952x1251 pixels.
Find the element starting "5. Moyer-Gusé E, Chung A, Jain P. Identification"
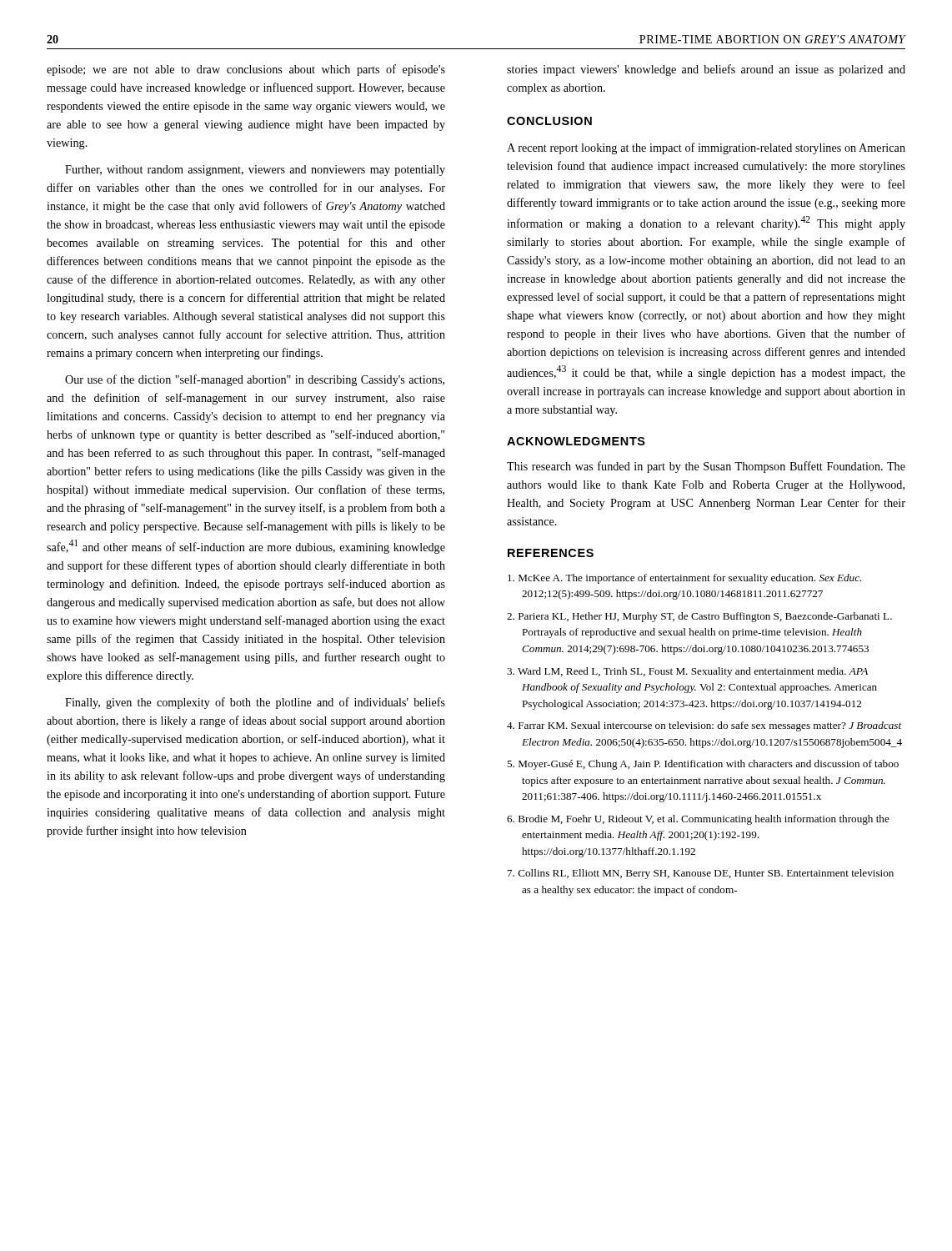click(x=703, y=780)
